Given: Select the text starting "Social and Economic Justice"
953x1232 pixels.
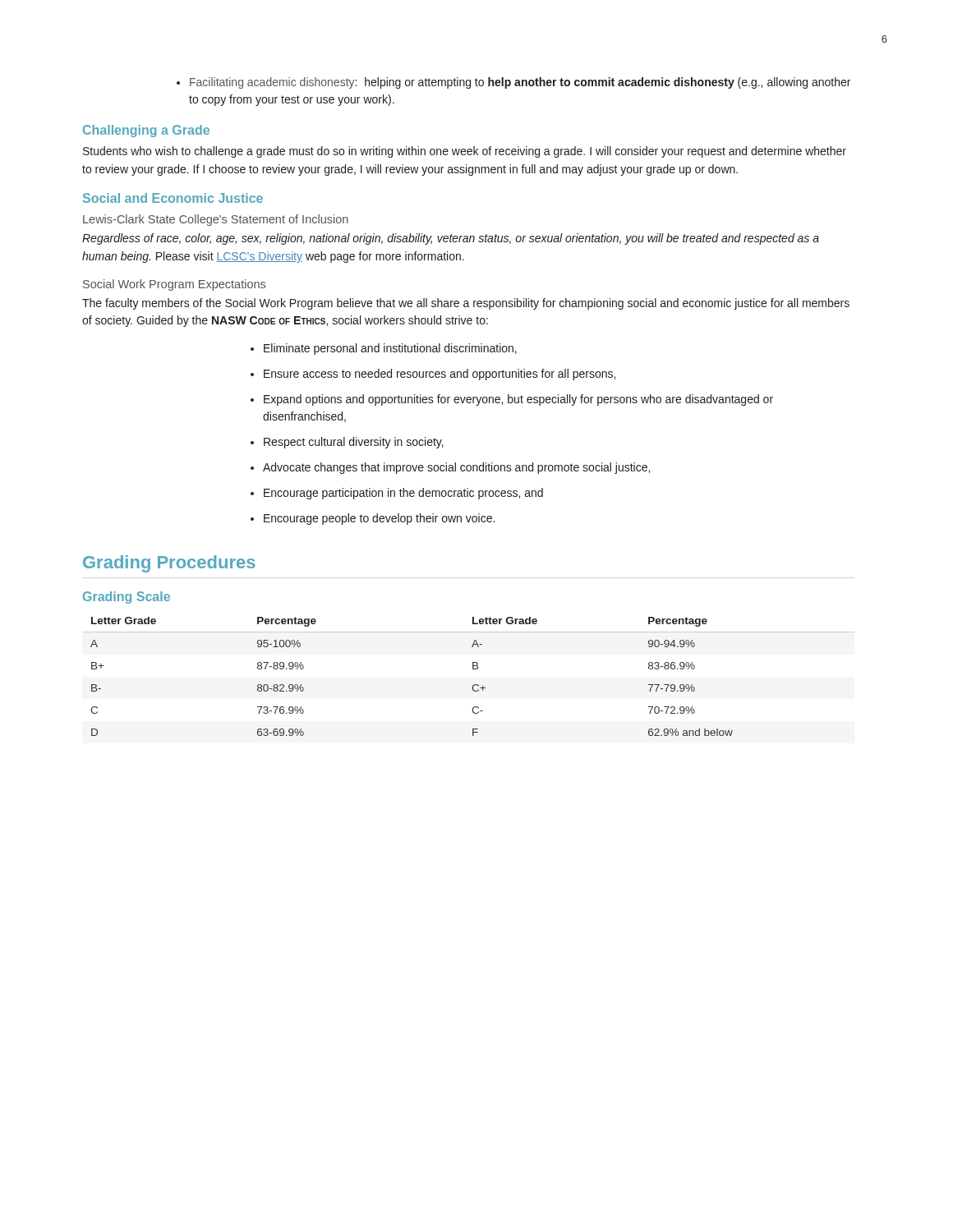Looking at the screenshot, I should (x=173, y=199).
